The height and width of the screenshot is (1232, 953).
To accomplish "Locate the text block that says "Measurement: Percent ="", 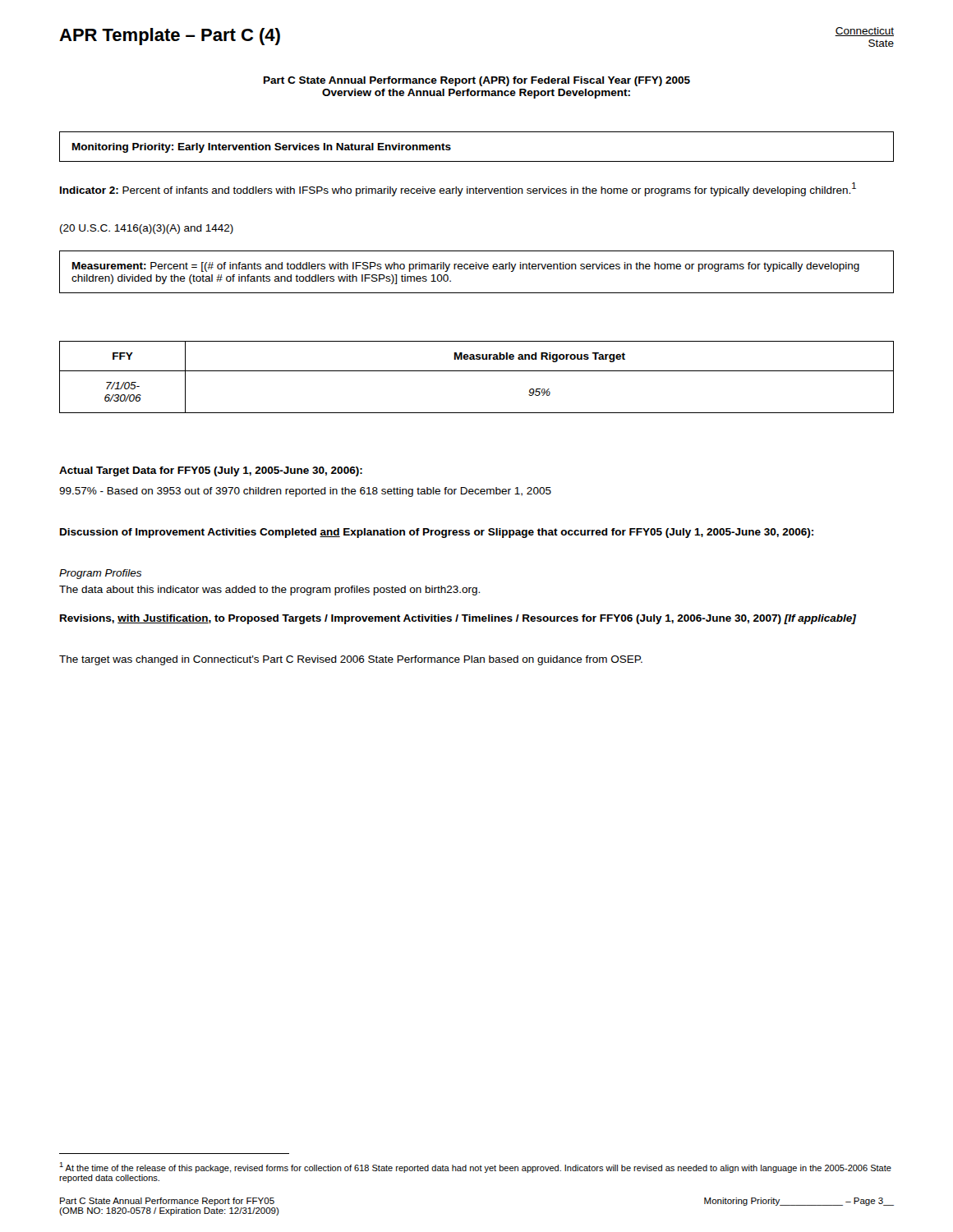I will [466, 272].
